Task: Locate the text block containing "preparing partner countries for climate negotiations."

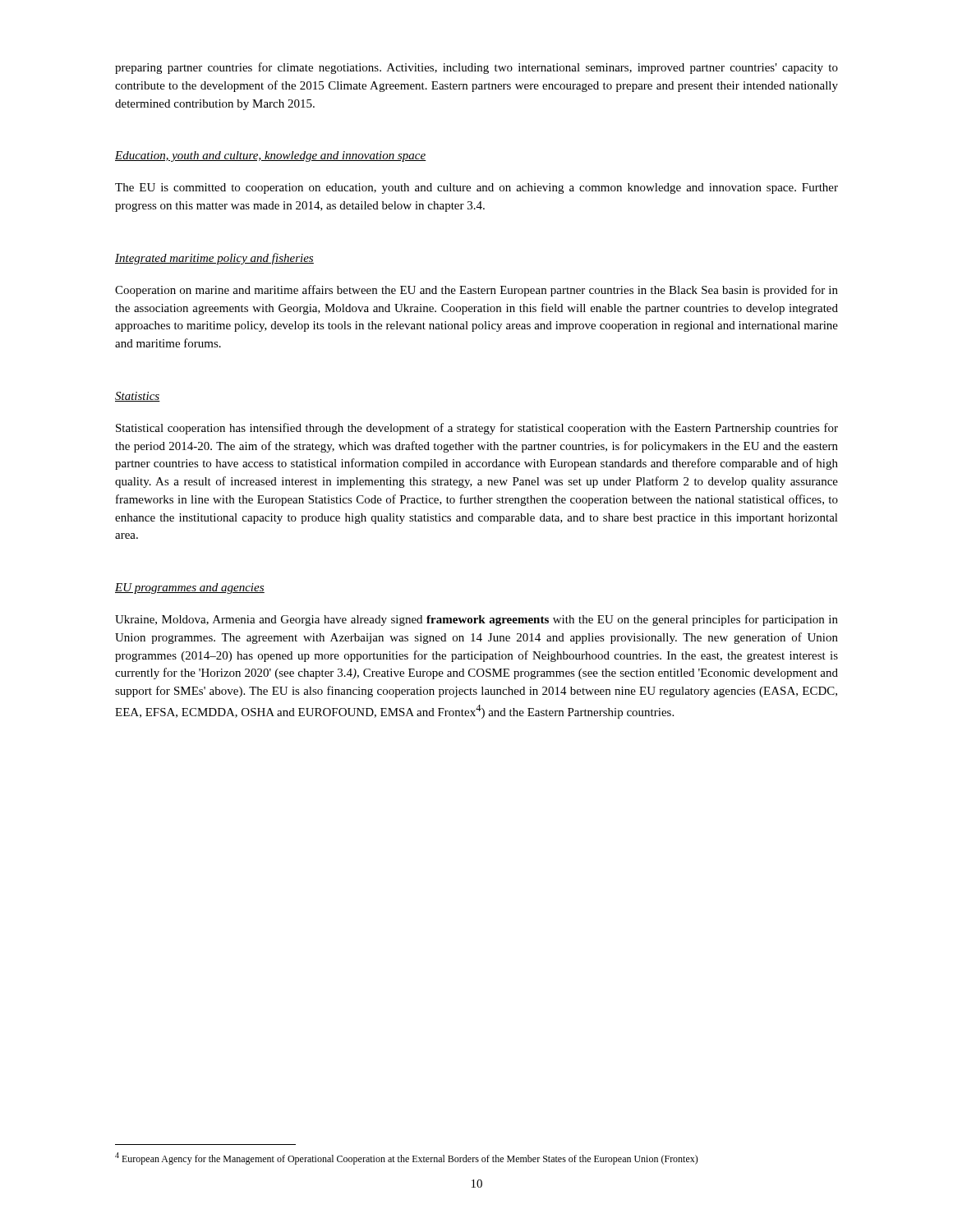Action: pyautogui.click(x=476, y=85)
